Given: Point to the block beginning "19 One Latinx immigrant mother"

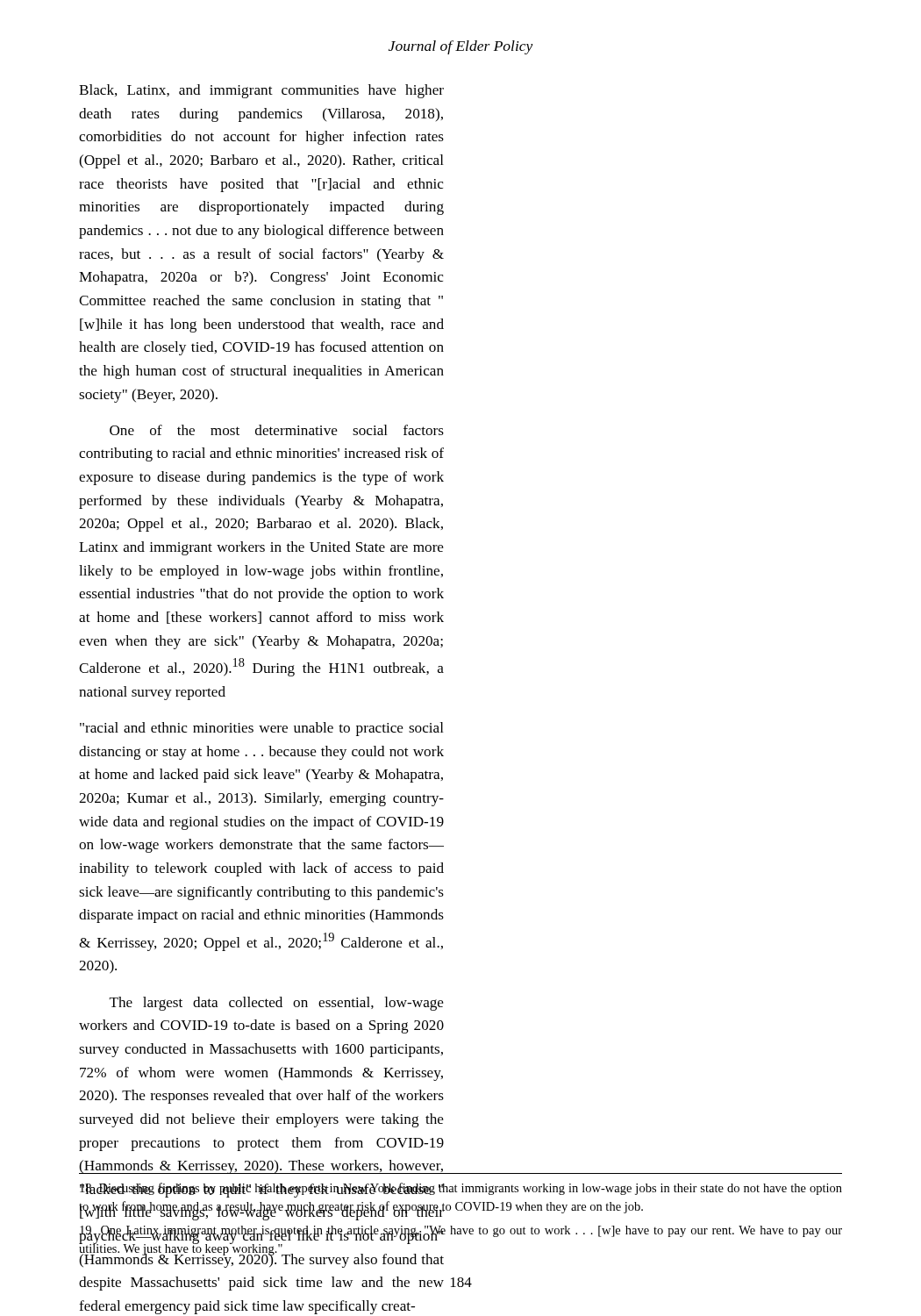Looking at the screenshot, I should [460, 1239].
